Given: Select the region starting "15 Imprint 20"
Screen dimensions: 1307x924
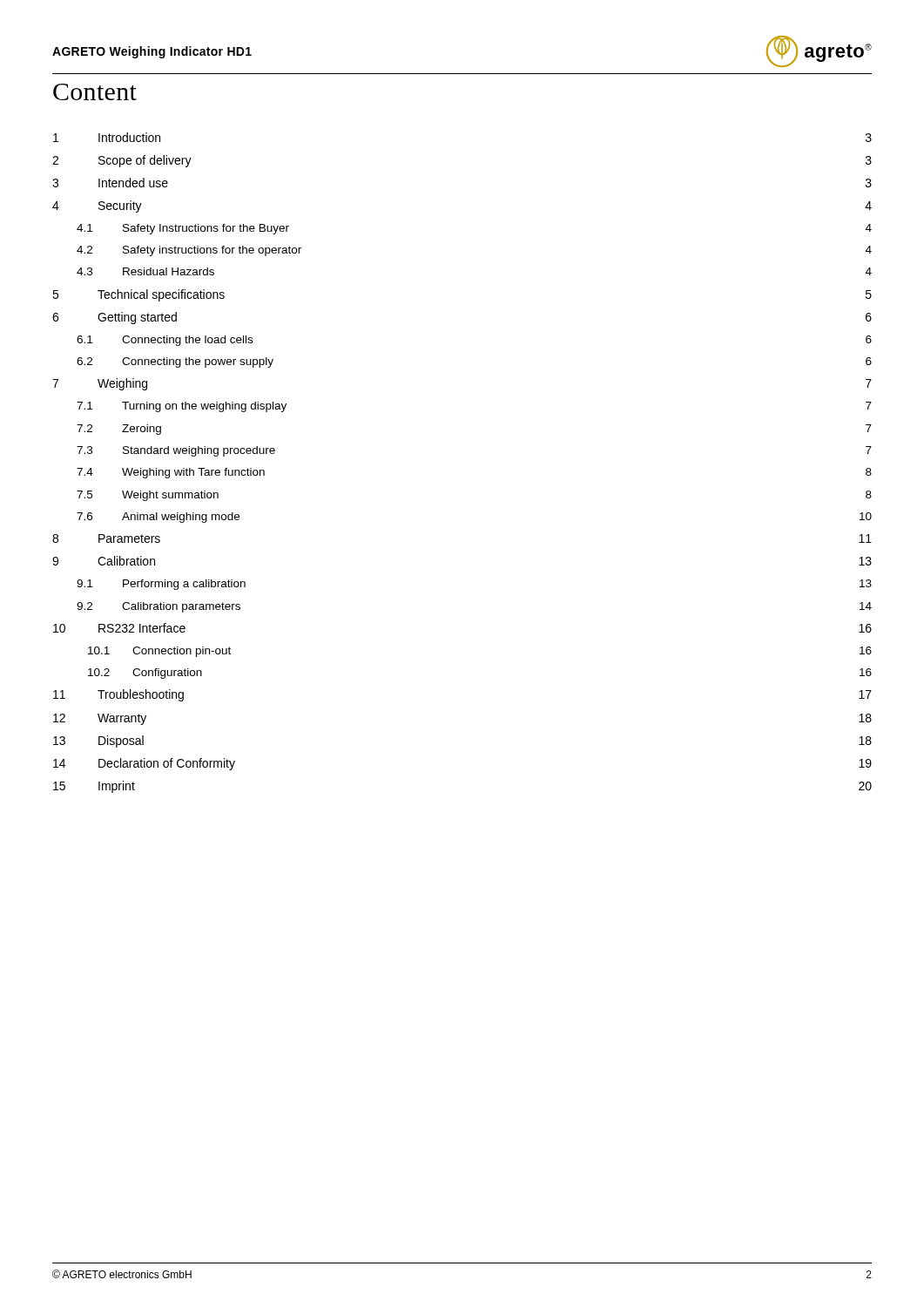Looking at the screenshot, I should (113, 786).
